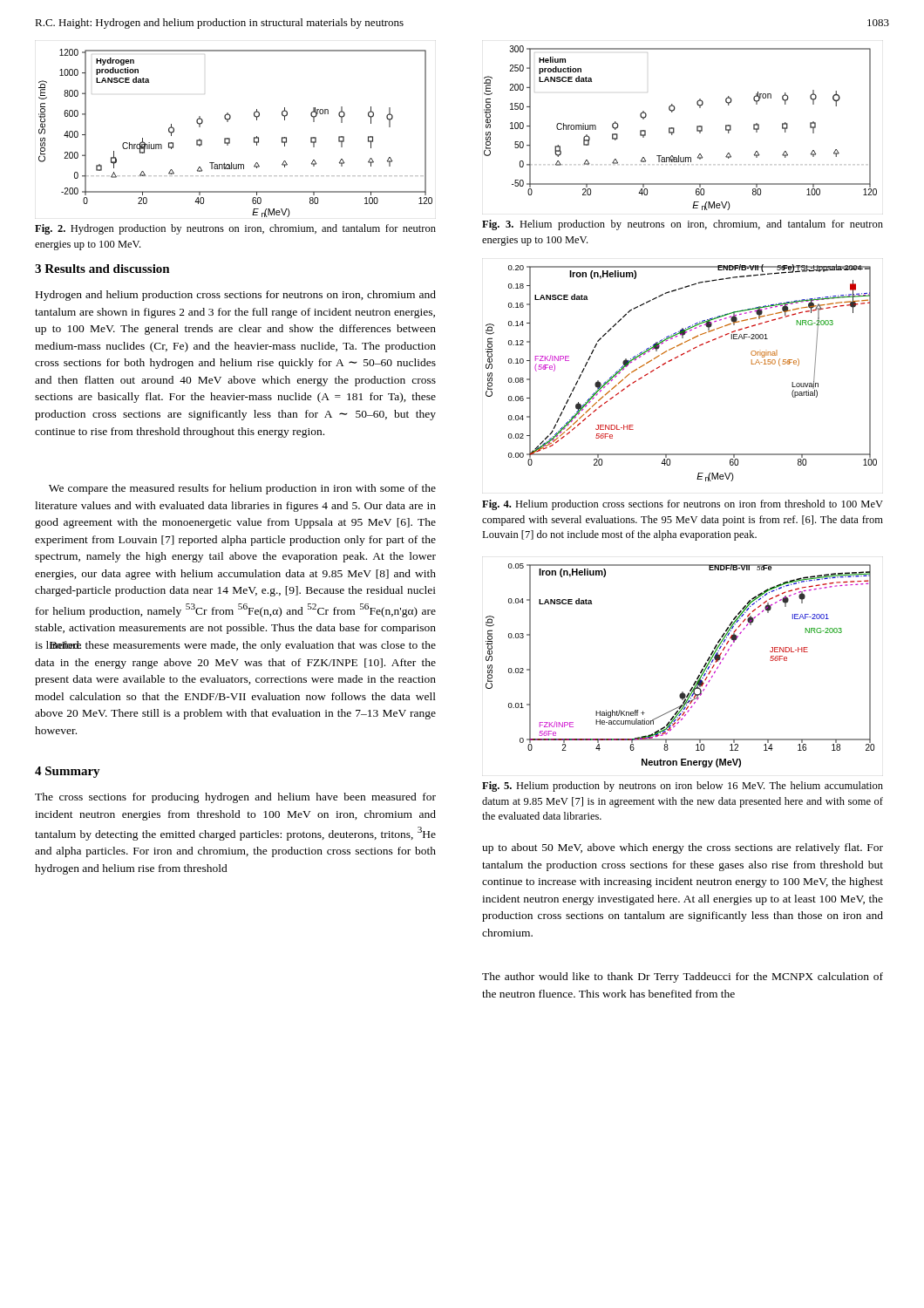The height and width of the screenshot is (1308, 924).
Task: Find the block on this page that starts "Before these measurements were made, the only evaluation"
Action: click(x=235, y=687)
